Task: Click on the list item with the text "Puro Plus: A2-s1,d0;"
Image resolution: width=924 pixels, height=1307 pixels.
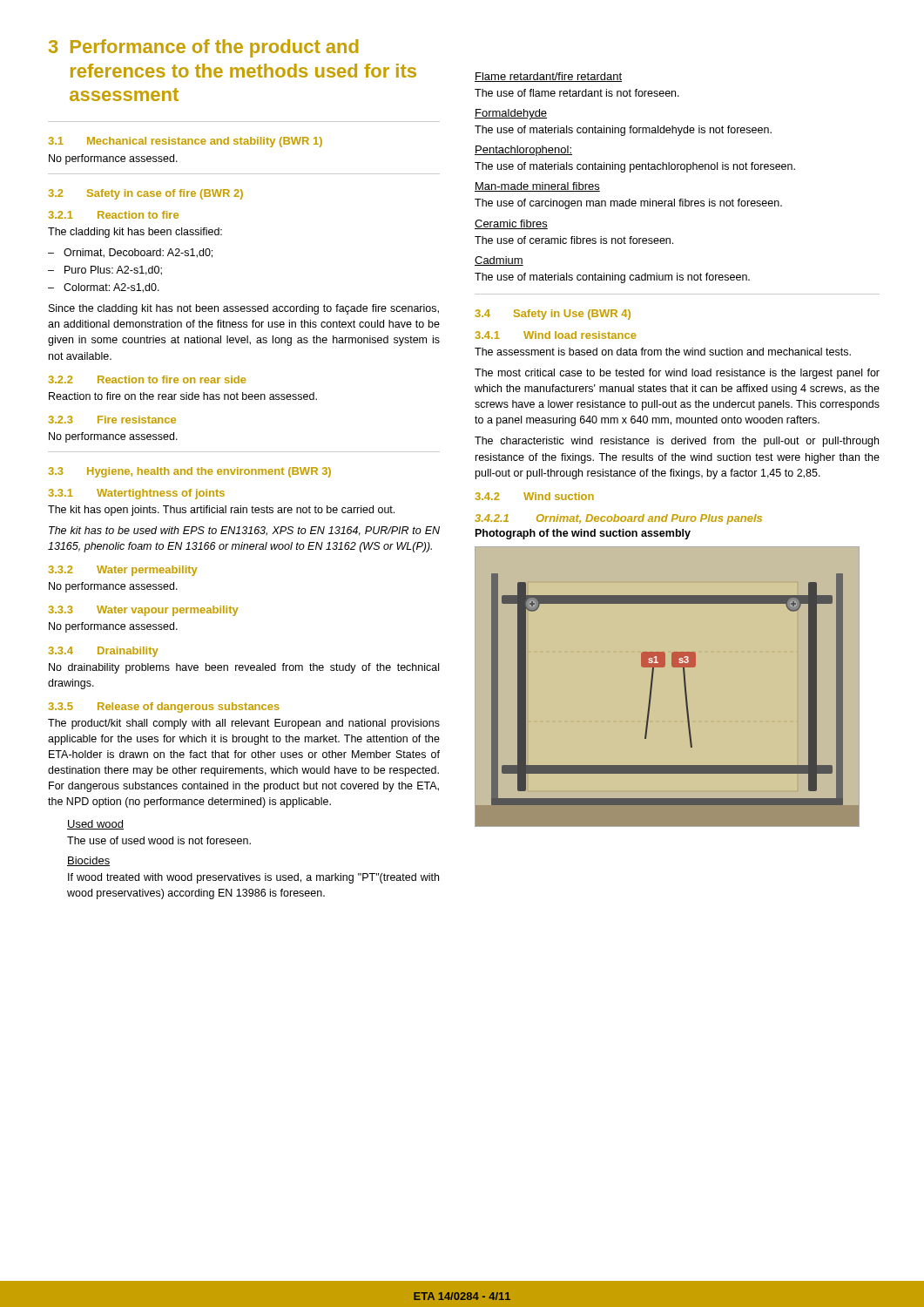Action: [113, 270]
